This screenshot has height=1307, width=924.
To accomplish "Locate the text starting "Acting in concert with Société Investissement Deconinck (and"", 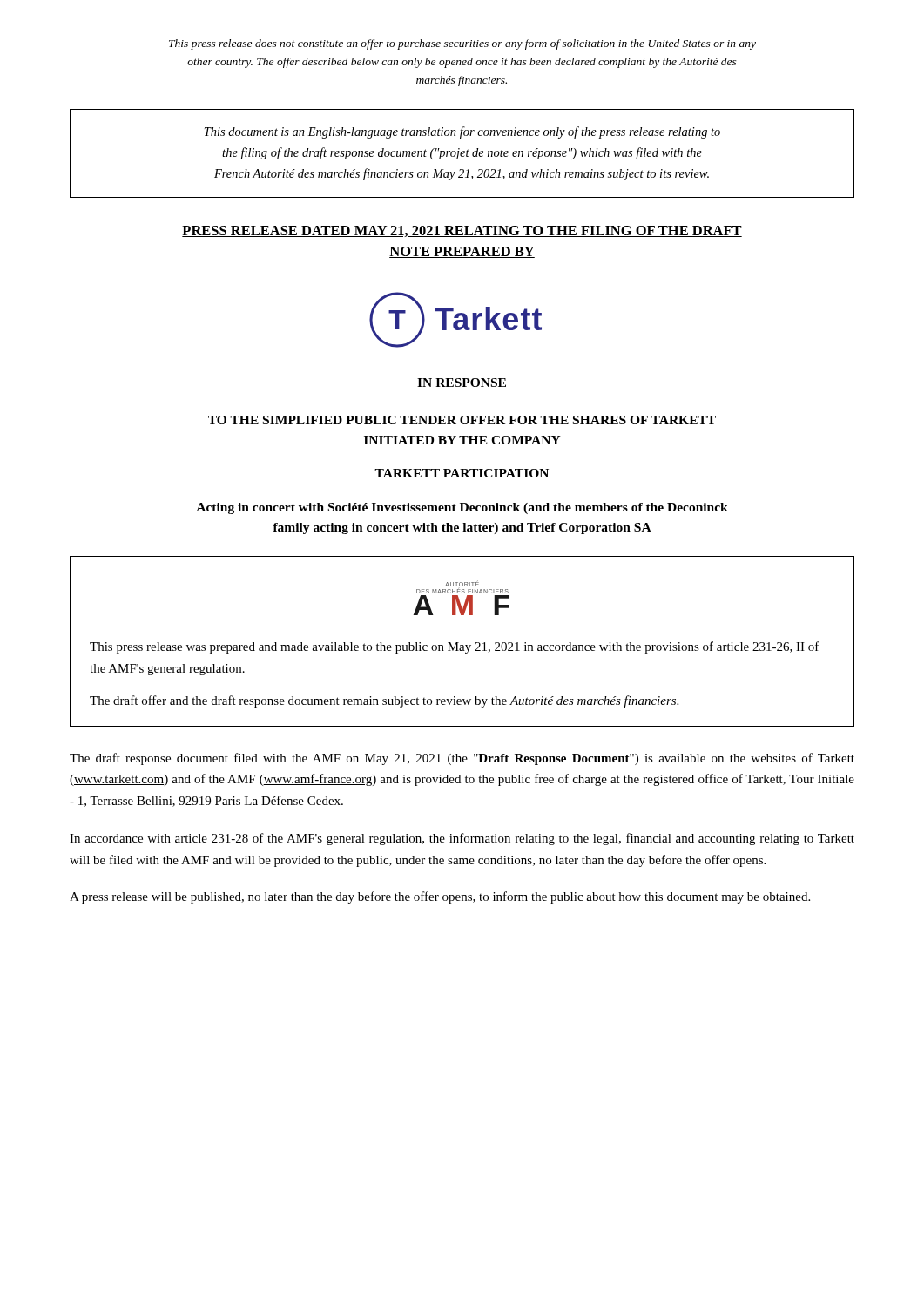I will [462, 517].
